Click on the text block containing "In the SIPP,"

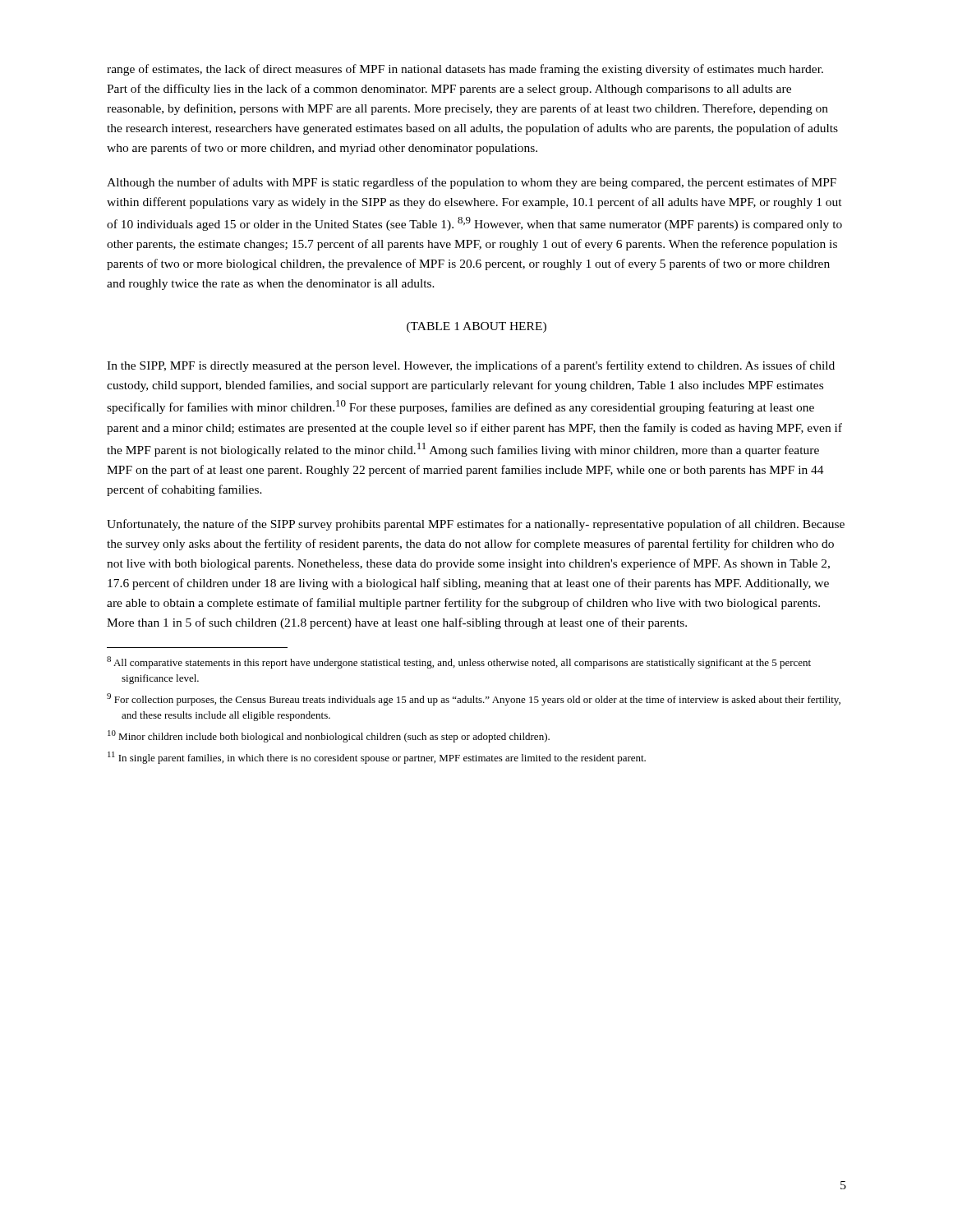[474, 427]
